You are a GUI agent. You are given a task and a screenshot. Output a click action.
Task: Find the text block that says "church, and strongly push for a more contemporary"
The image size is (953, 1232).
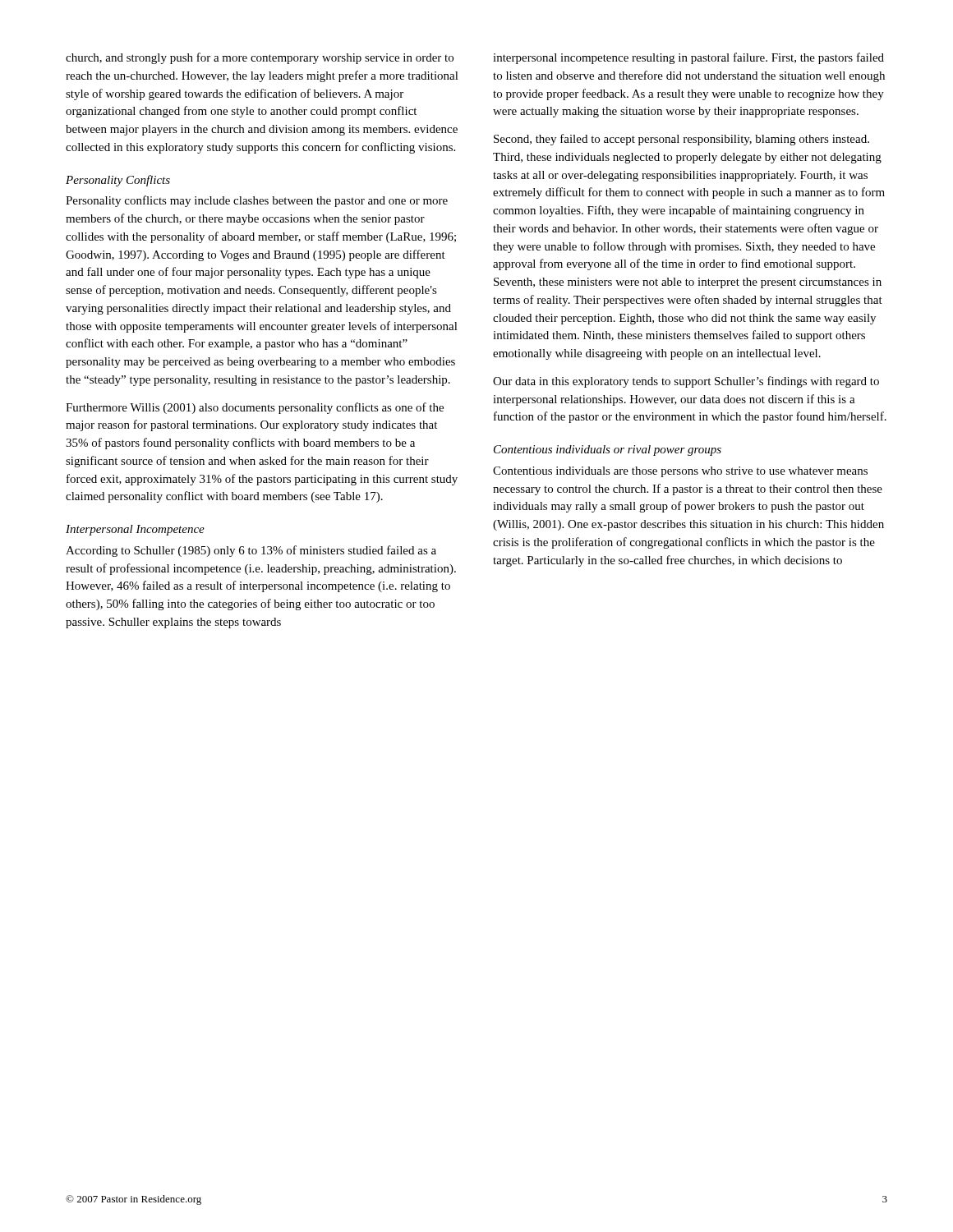[263, 103]
